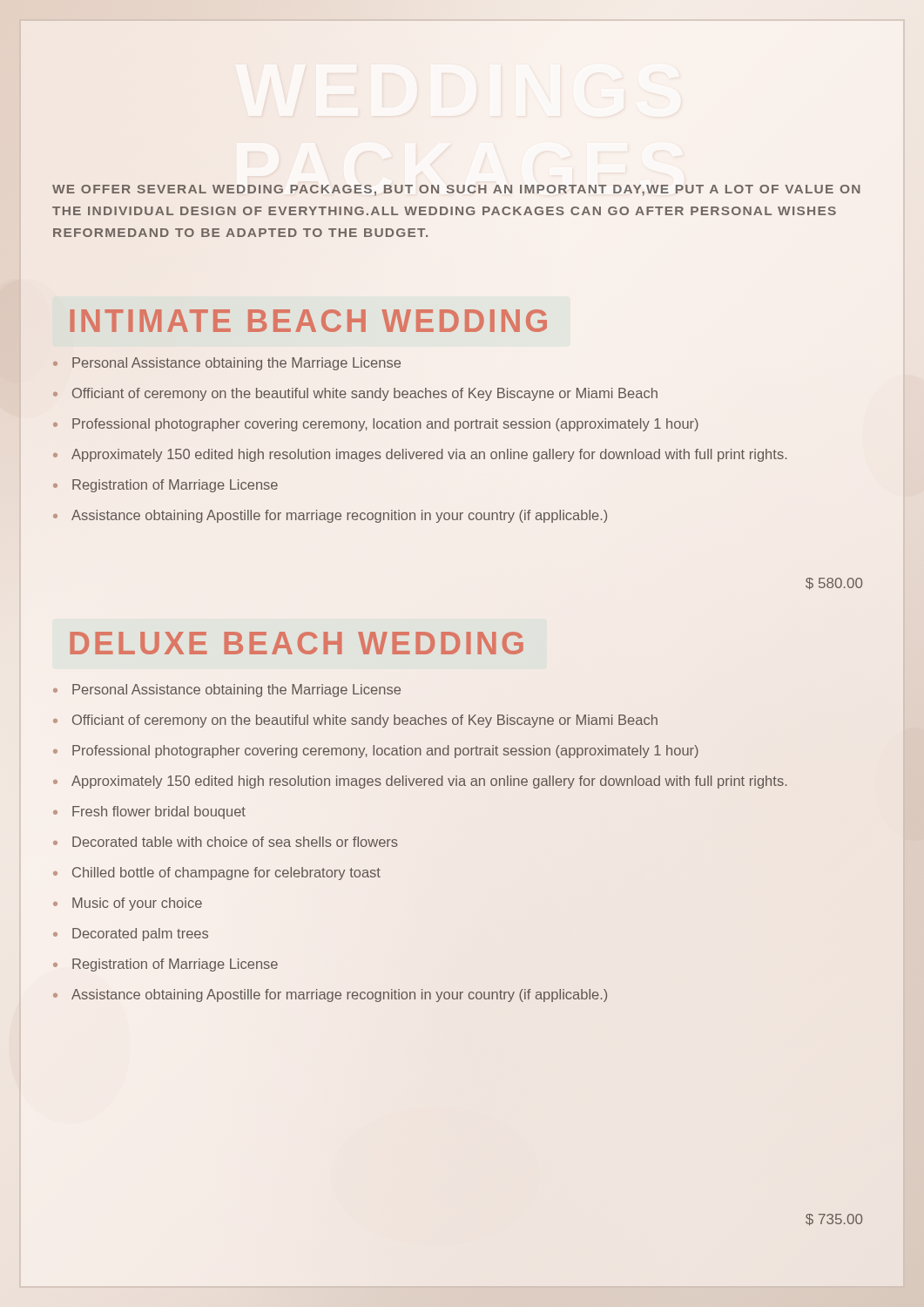
Task: Navigate to the block starting "DELUXE BEACH WEDDING"
Action: (298, 644)
